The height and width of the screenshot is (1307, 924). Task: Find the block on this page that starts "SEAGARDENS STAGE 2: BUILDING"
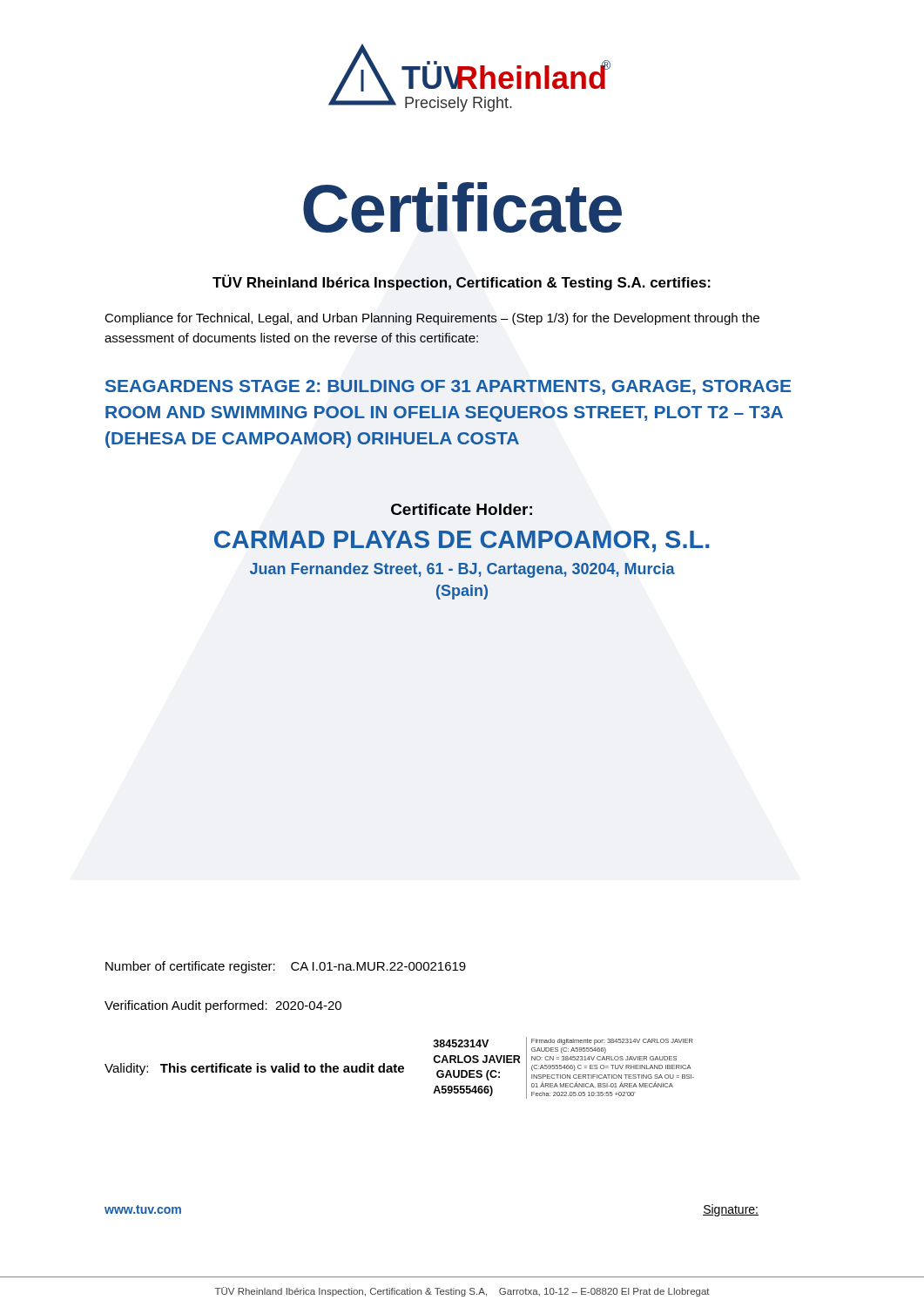click(448, 412)
